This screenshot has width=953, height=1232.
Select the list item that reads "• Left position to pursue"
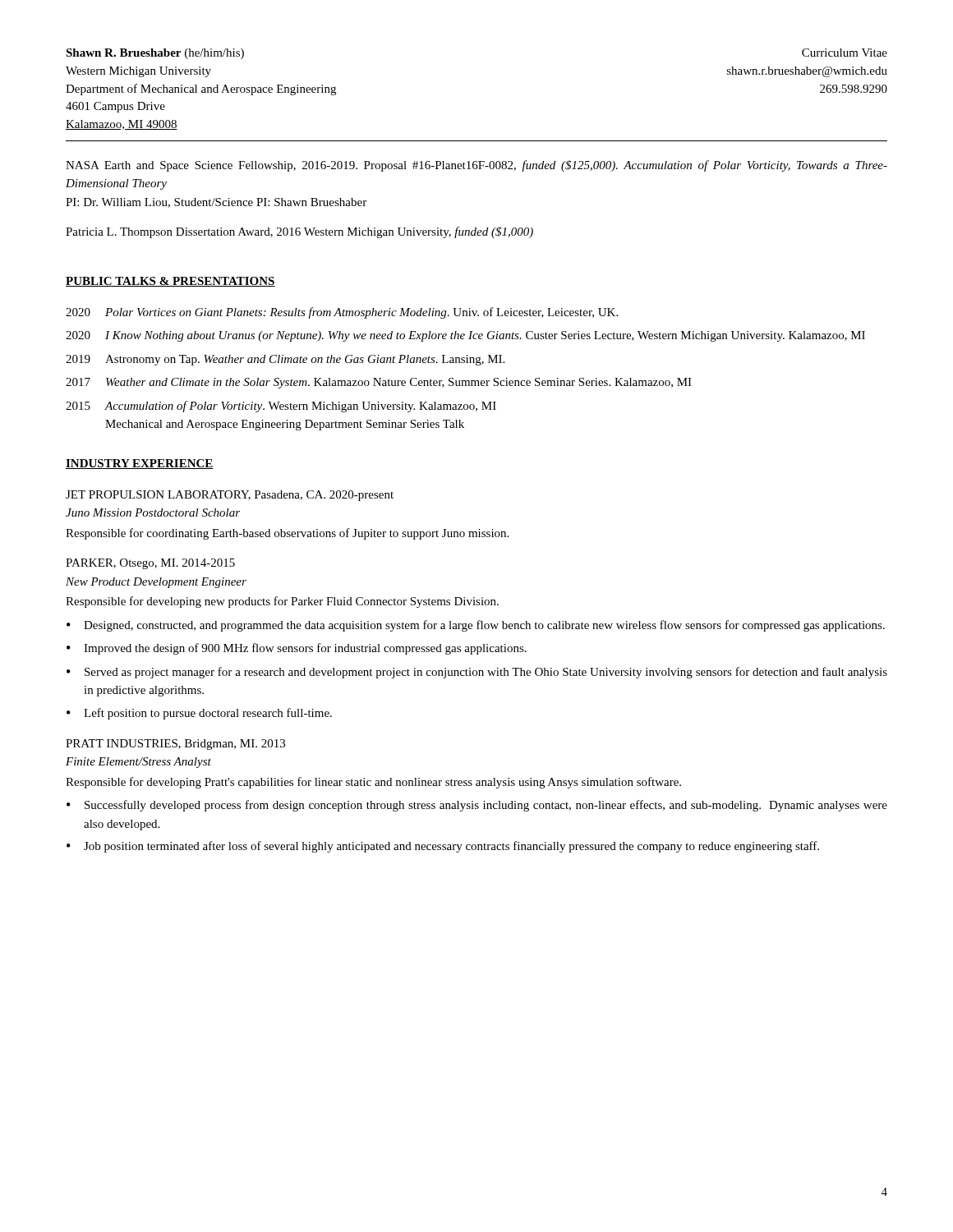(199, 714)
